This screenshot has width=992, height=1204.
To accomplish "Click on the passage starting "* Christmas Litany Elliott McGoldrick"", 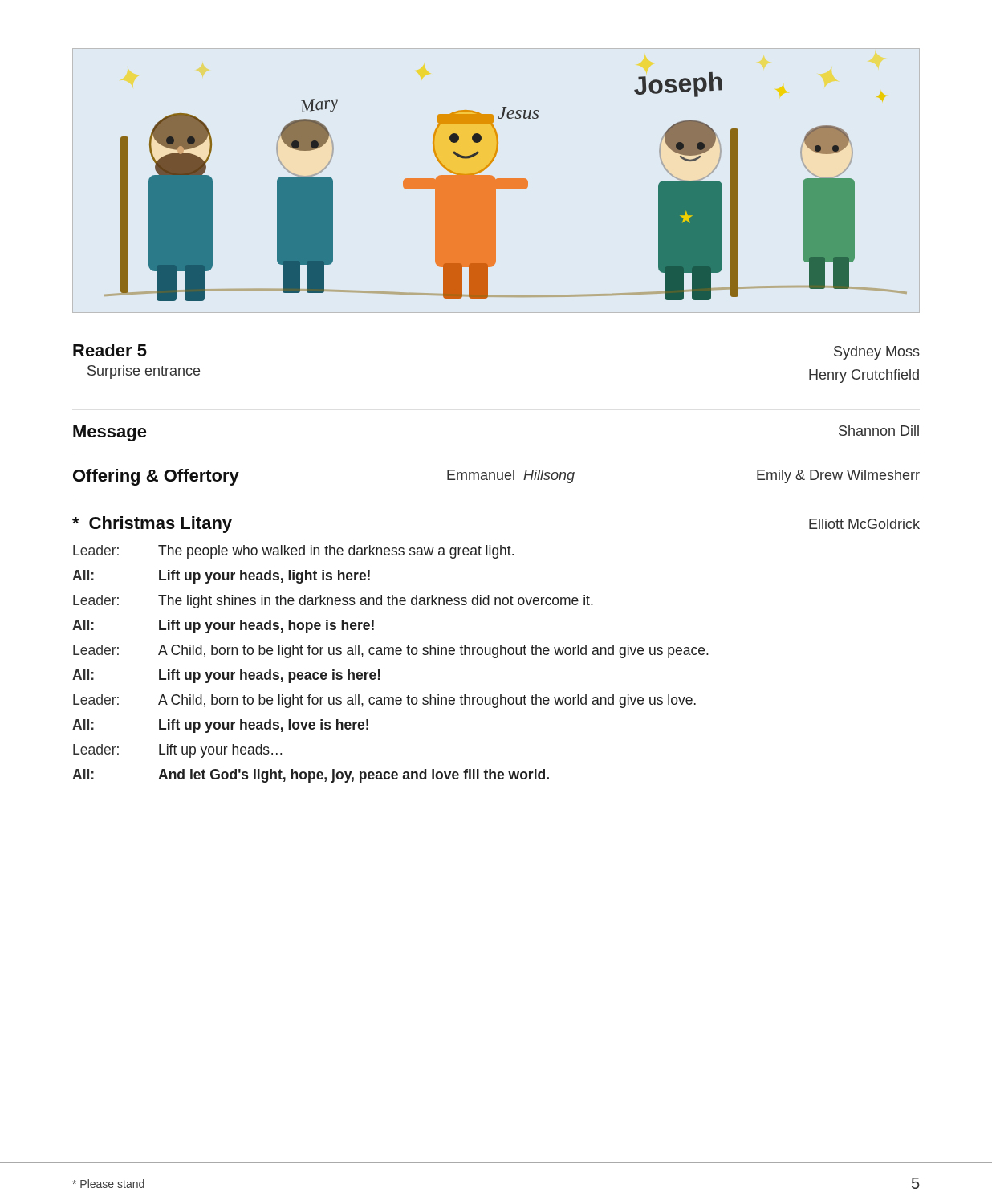I will click(x=147, y=525).
